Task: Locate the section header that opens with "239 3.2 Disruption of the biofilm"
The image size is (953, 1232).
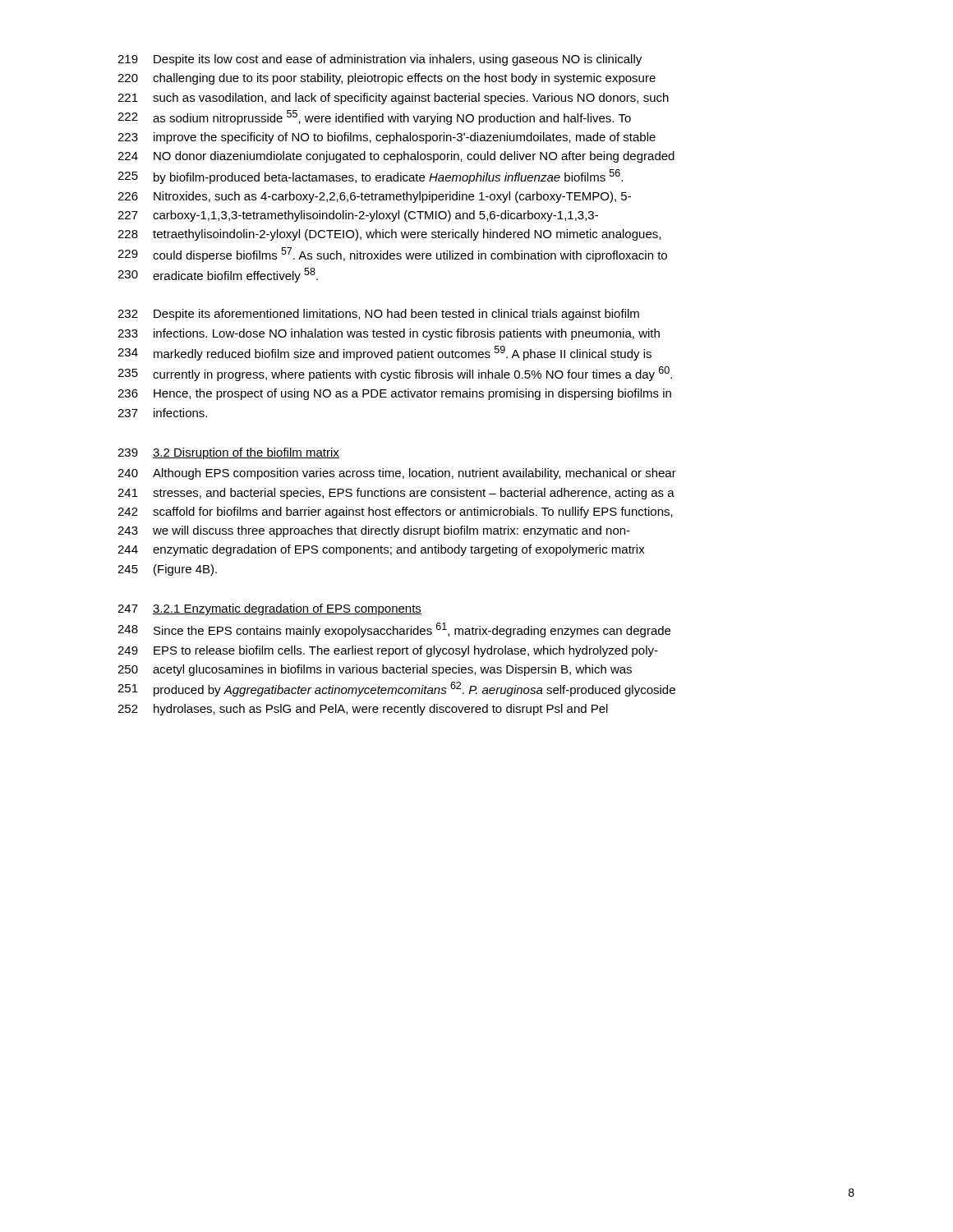Action: coord(219,452)
